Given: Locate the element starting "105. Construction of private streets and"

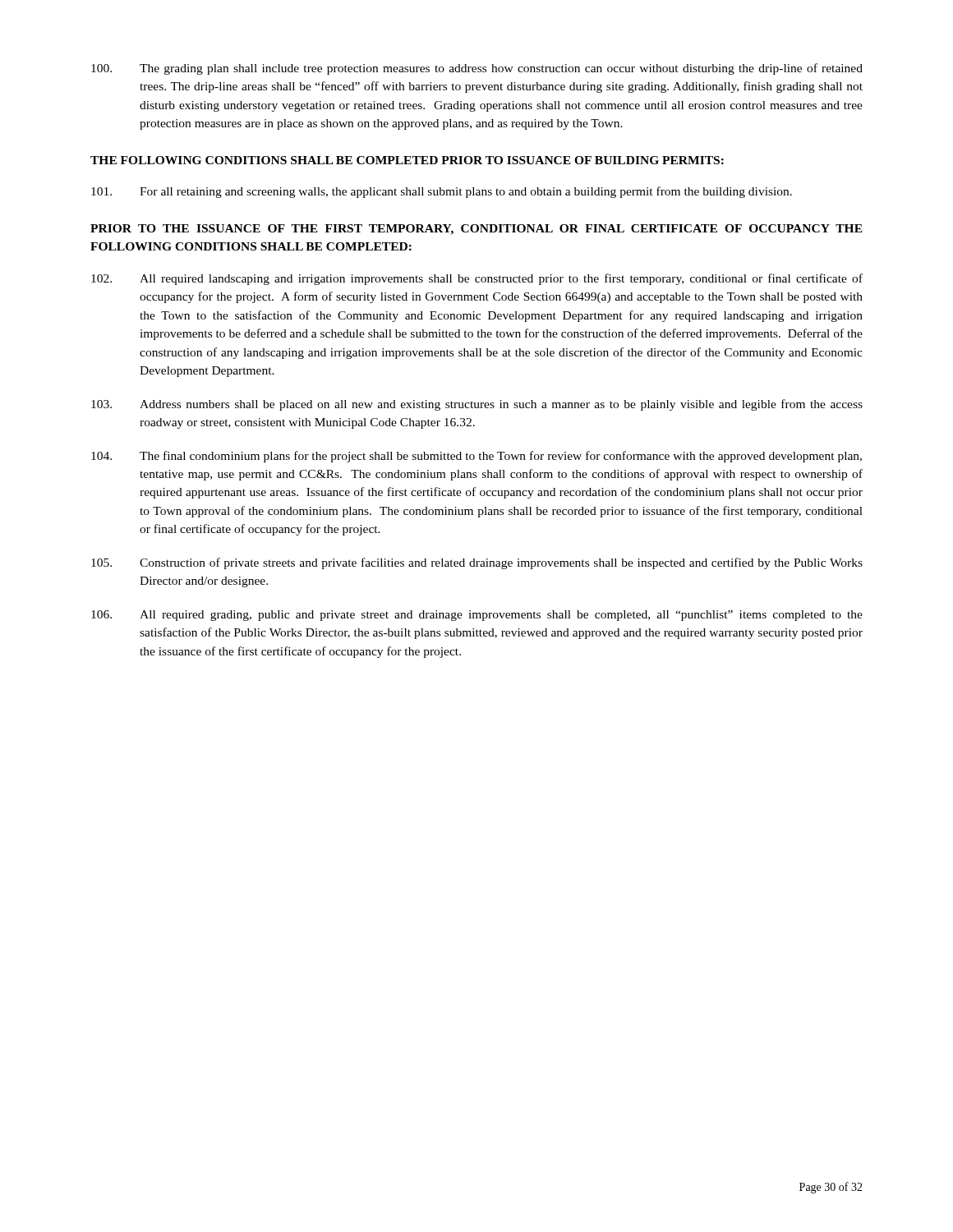Looking at the screenshot, I should tap(476, 572).
